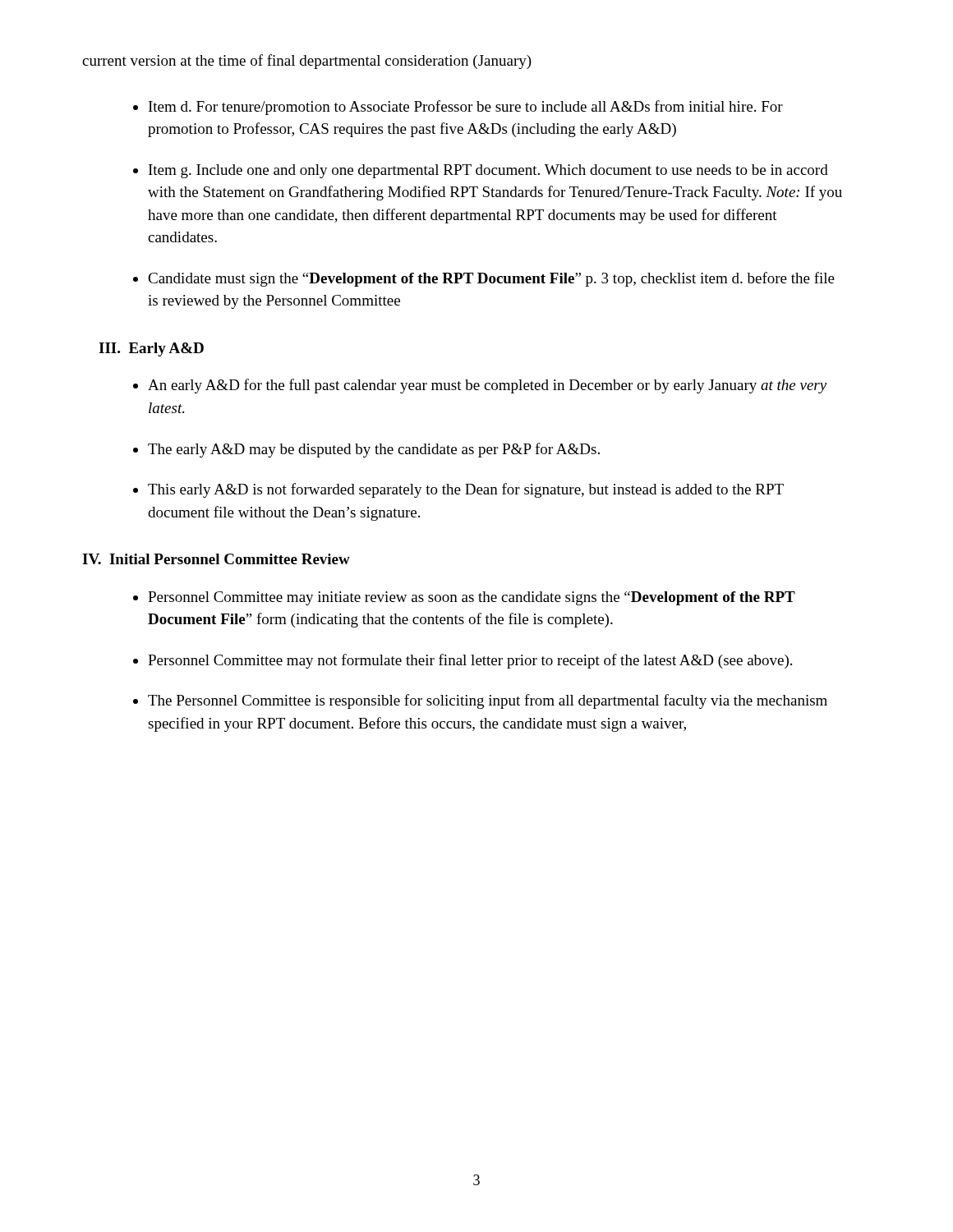Image resolution: width=953 pixels, height=1232 pixels.
Task: Point to the block beginning "Item d. For tenure/promotion"
Action: 497,118
